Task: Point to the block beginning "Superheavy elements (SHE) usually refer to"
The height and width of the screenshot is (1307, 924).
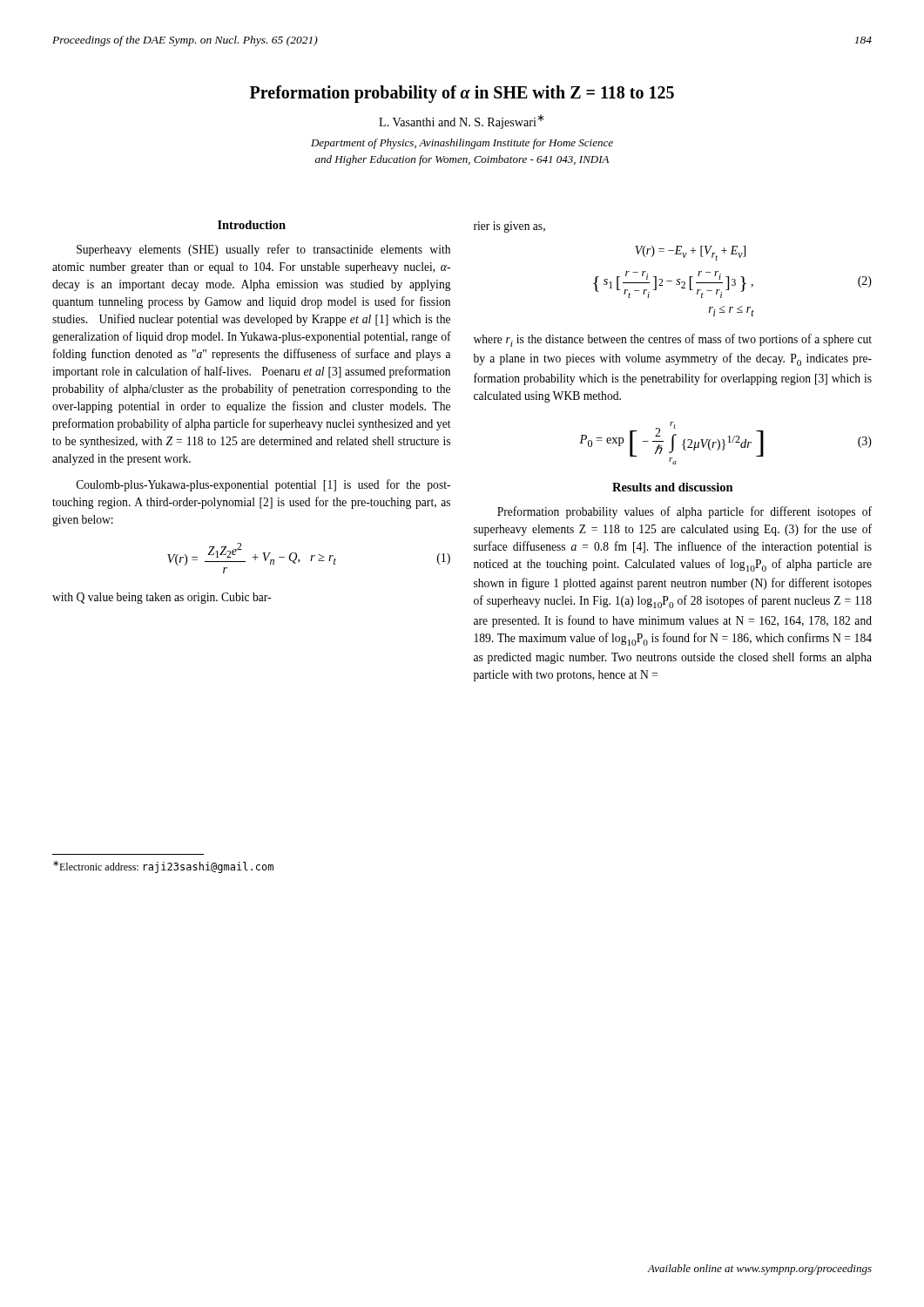Action: (x=251, y=354)
